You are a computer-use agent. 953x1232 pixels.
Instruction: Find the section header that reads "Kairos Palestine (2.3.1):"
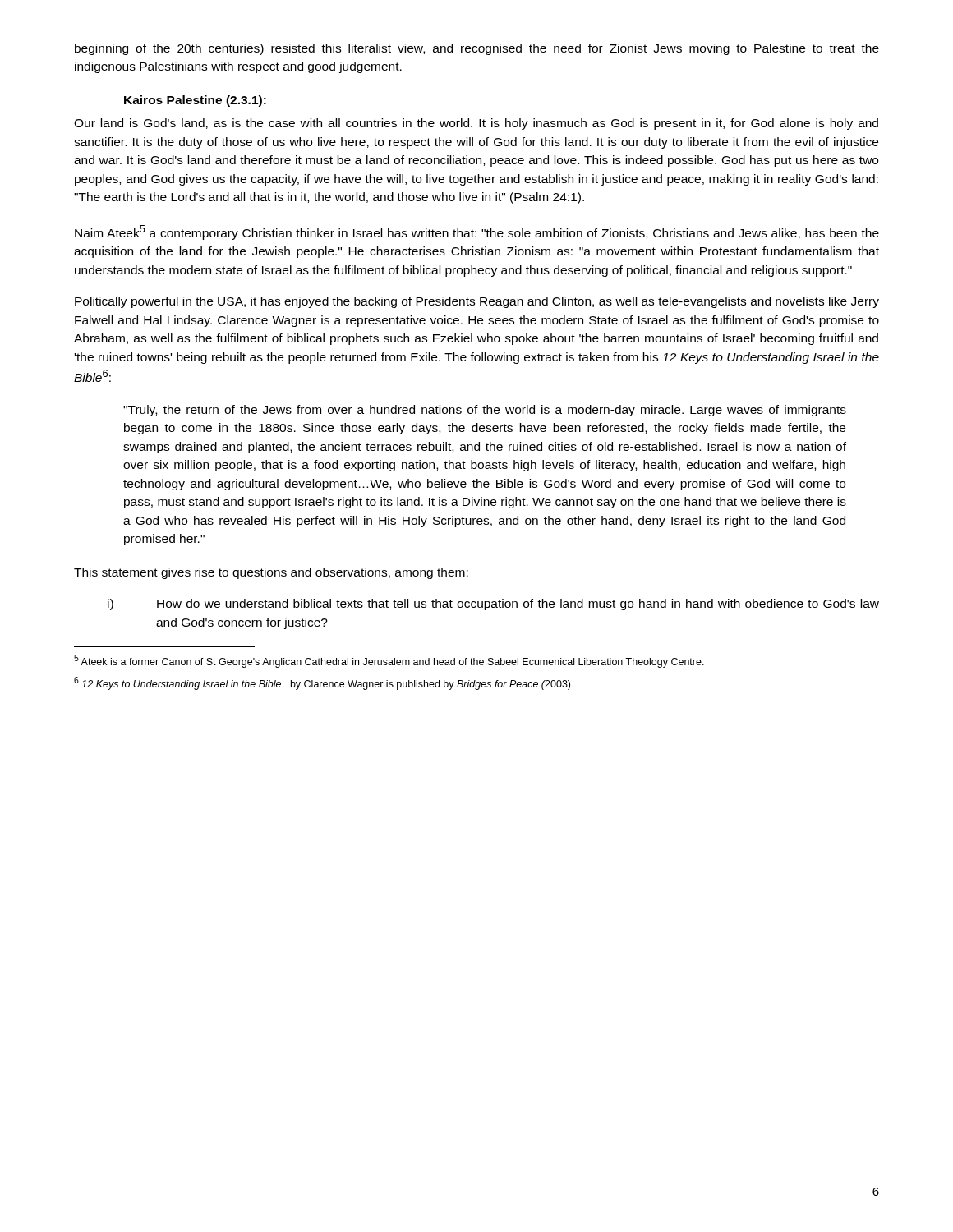(x=195, y=100)
